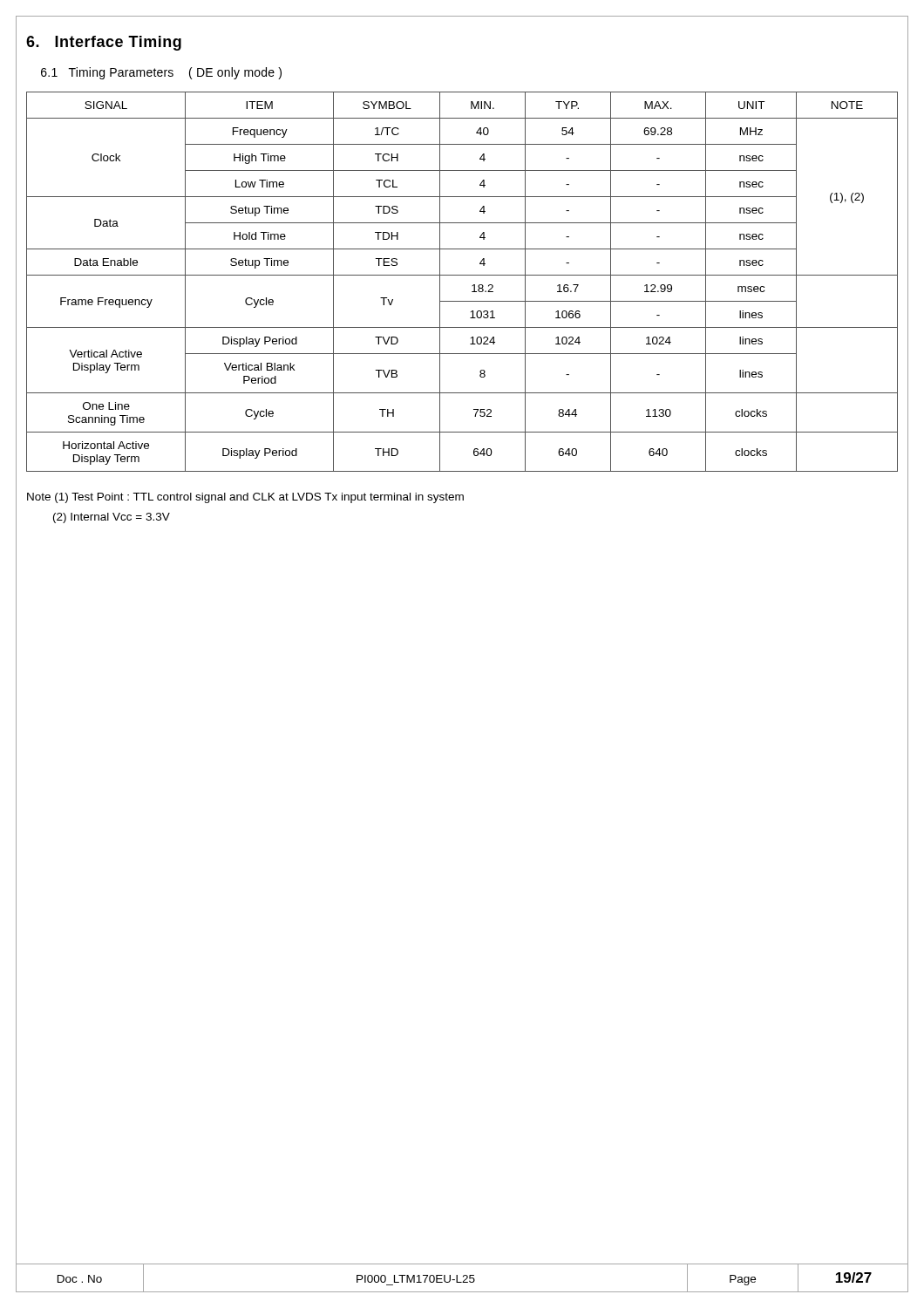
Task: Locate the footnote
Action: click(x=245, y=507)
